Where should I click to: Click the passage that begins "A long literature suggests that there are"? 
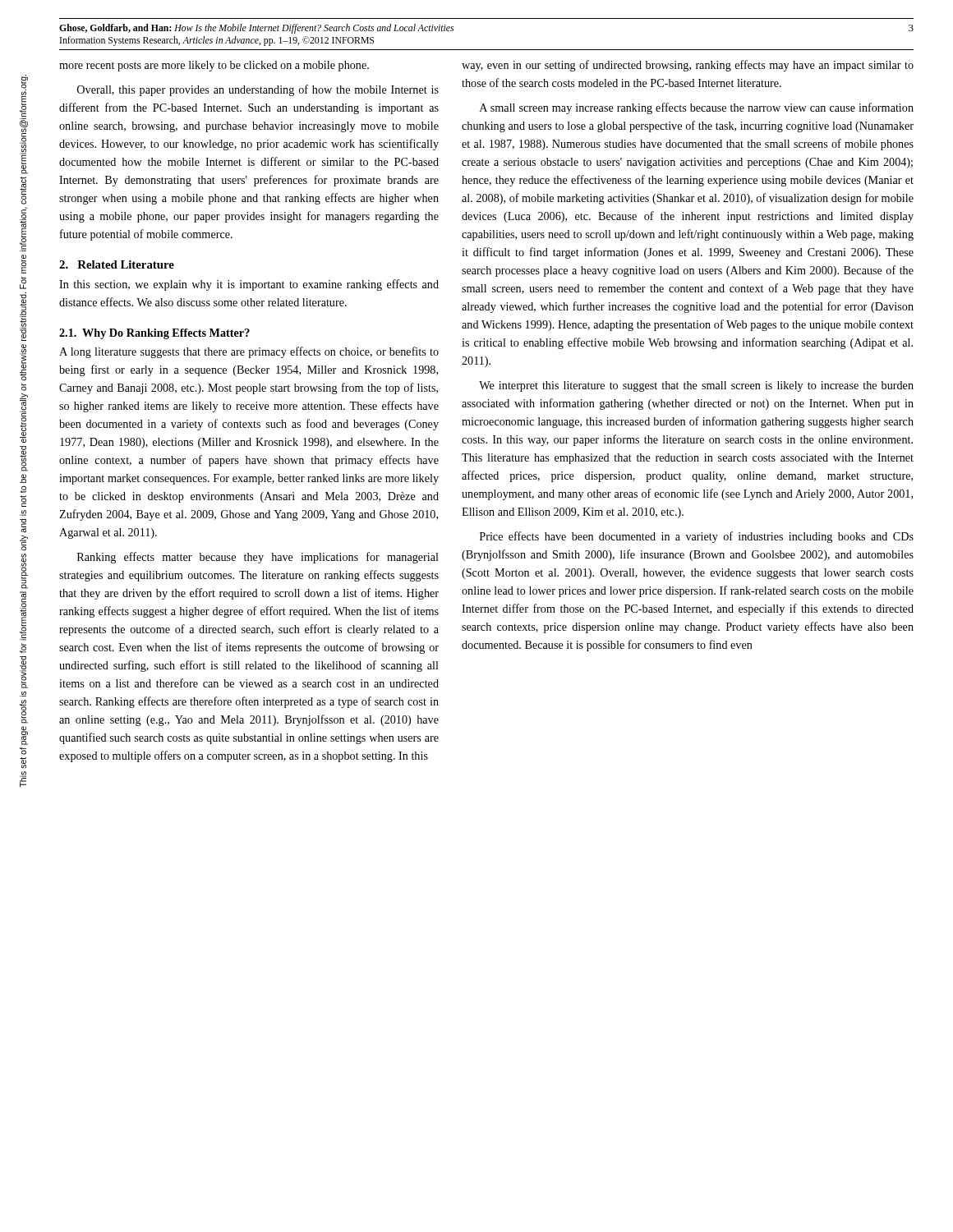249,554
